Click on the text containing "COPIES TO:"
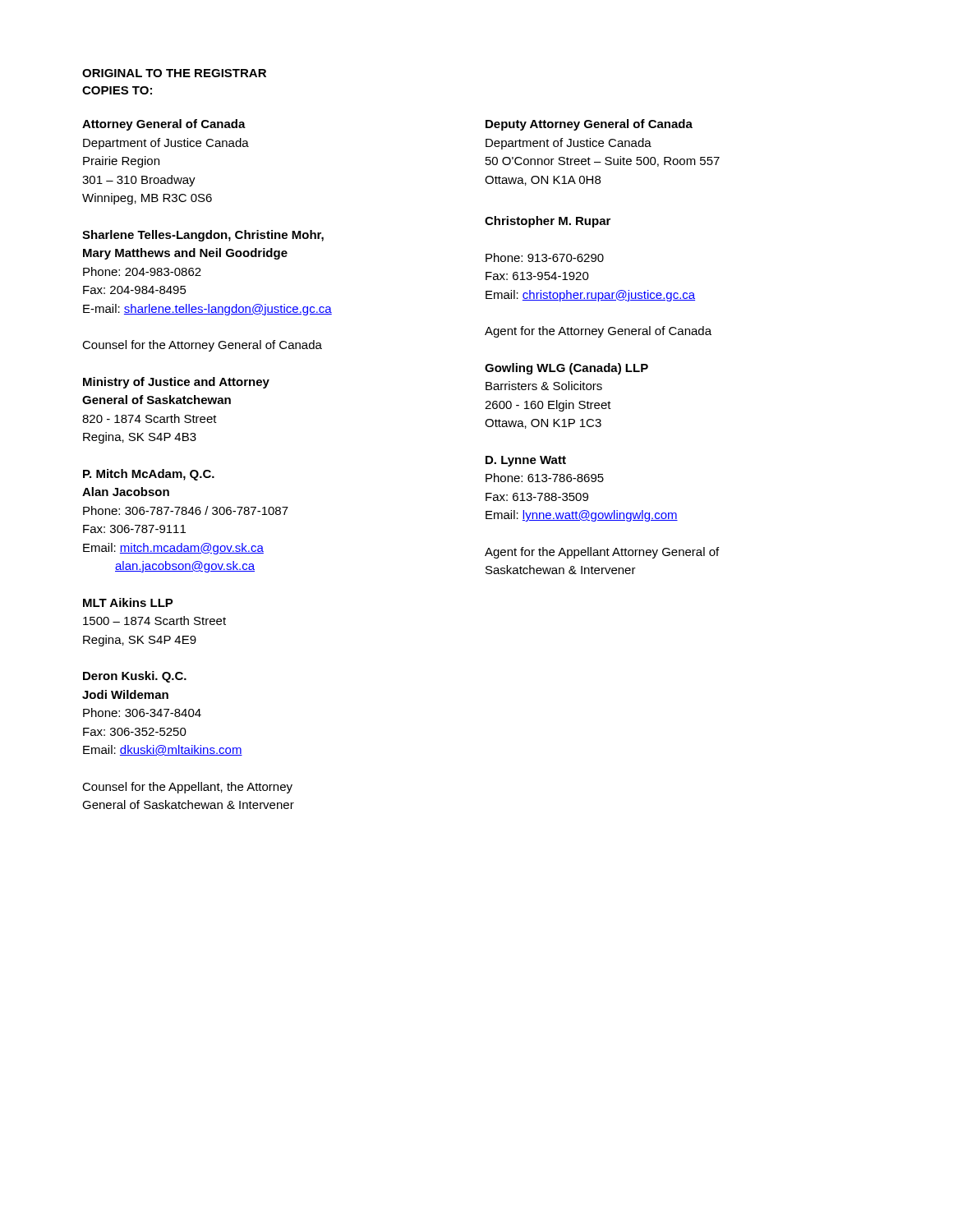This screenshot has width=953, height=1232. click(x=118, y=90)
